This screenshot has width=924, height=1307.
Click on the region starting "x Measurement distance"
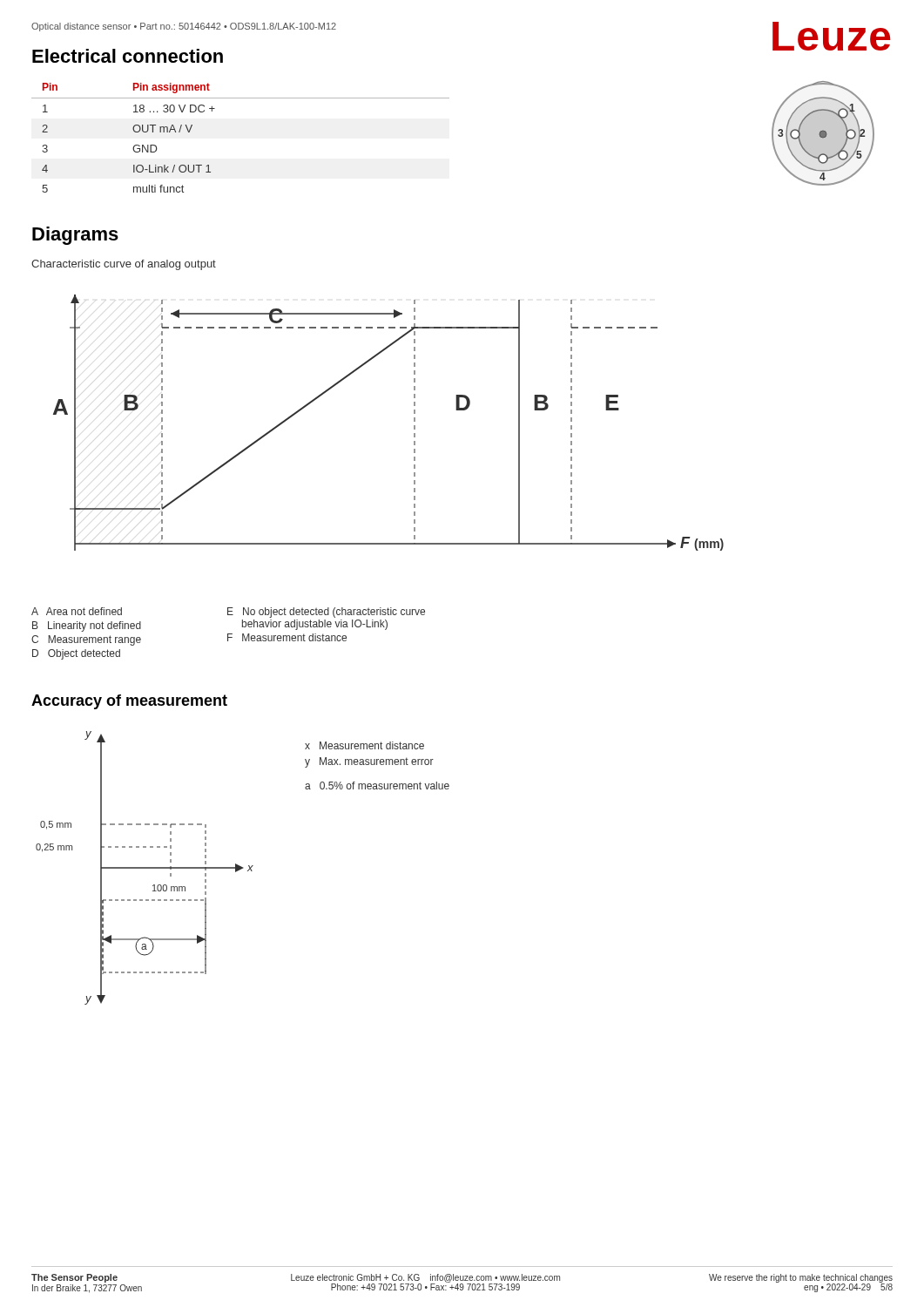365,746
